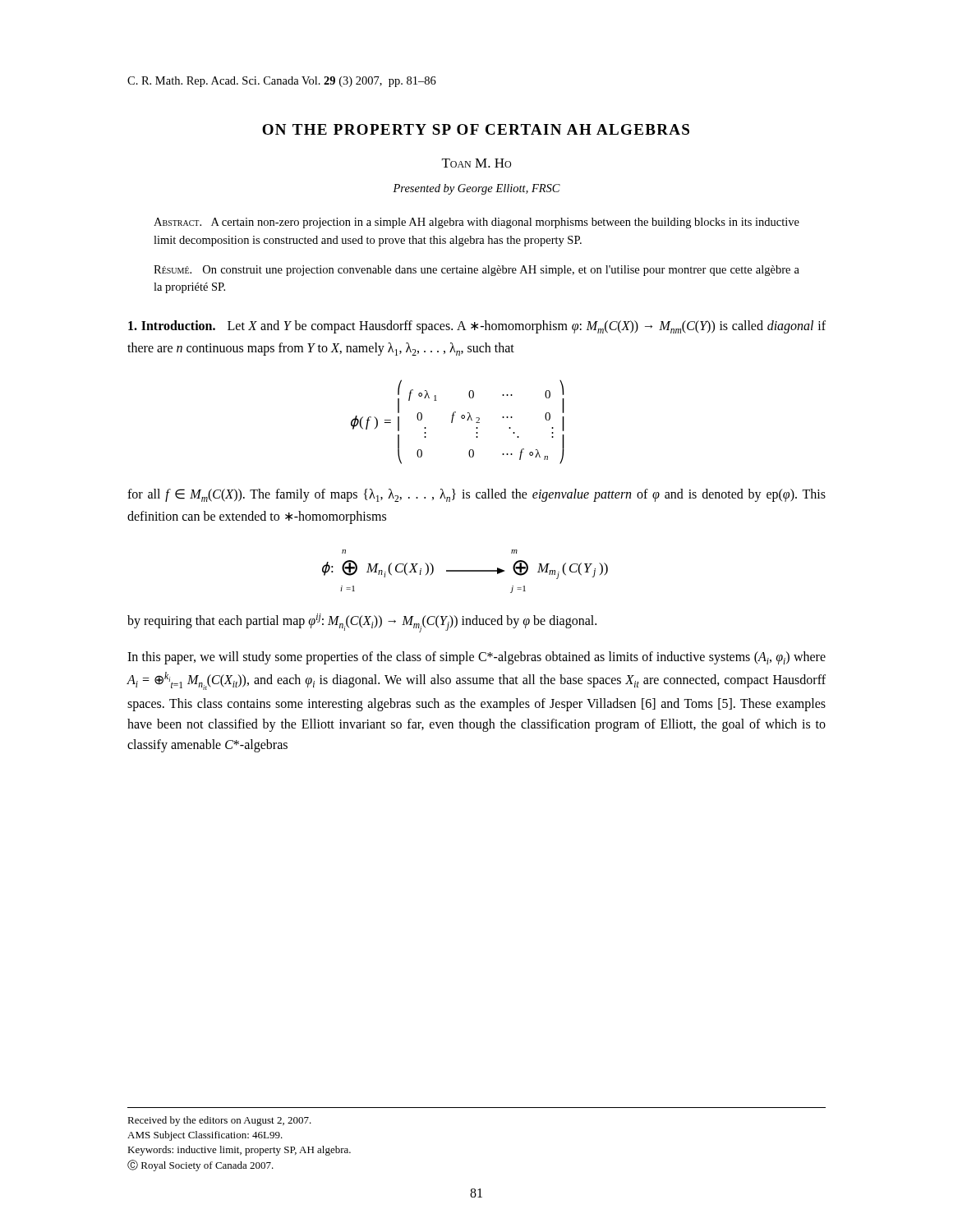
Task: Point to the text starting "Received by the"
Action: click(219, 1121)
